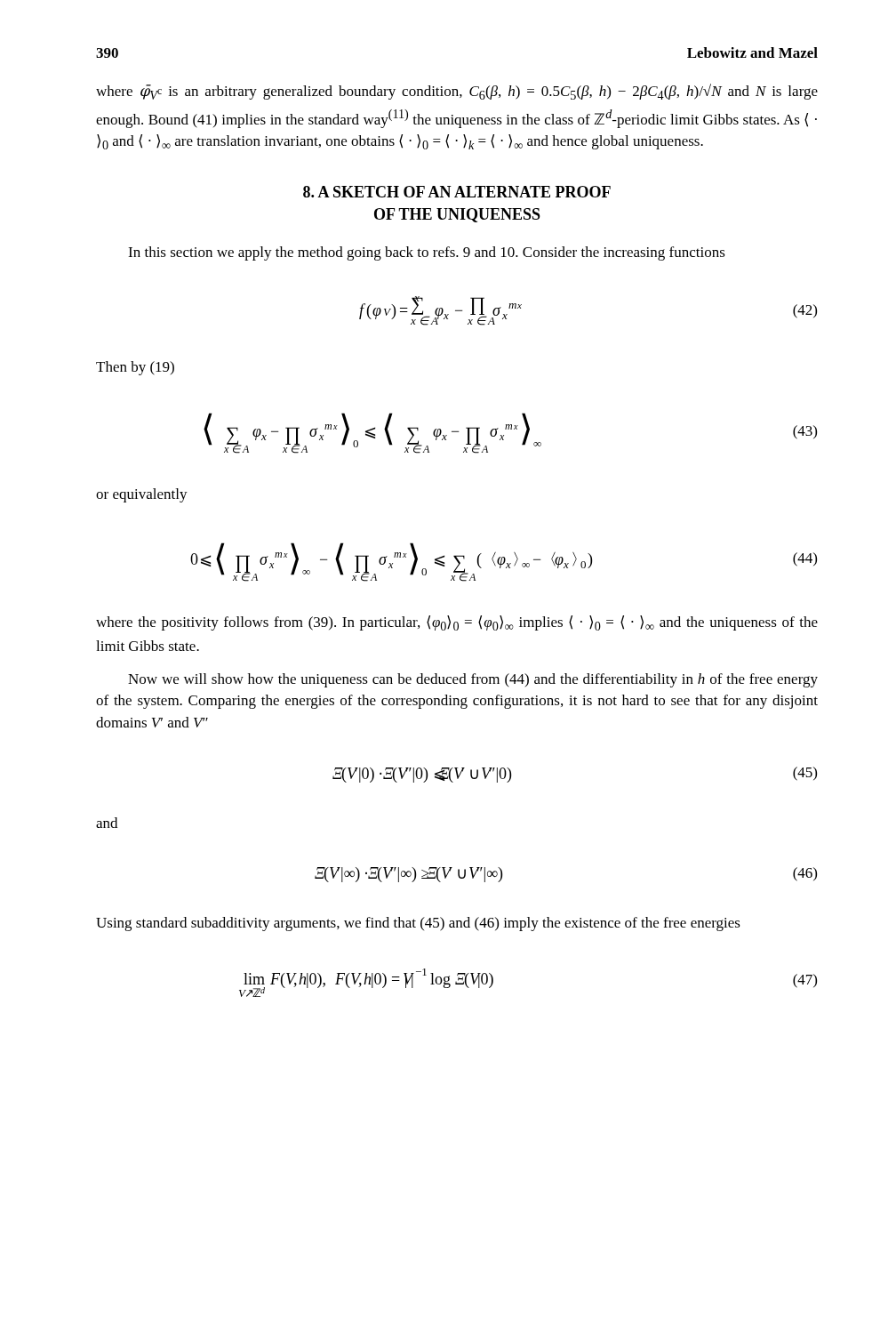This screenshot has width=896, height=1334.
Task: Navigate to the text block starting "8. A SKETCH"
Action: [x=457, y=203]
